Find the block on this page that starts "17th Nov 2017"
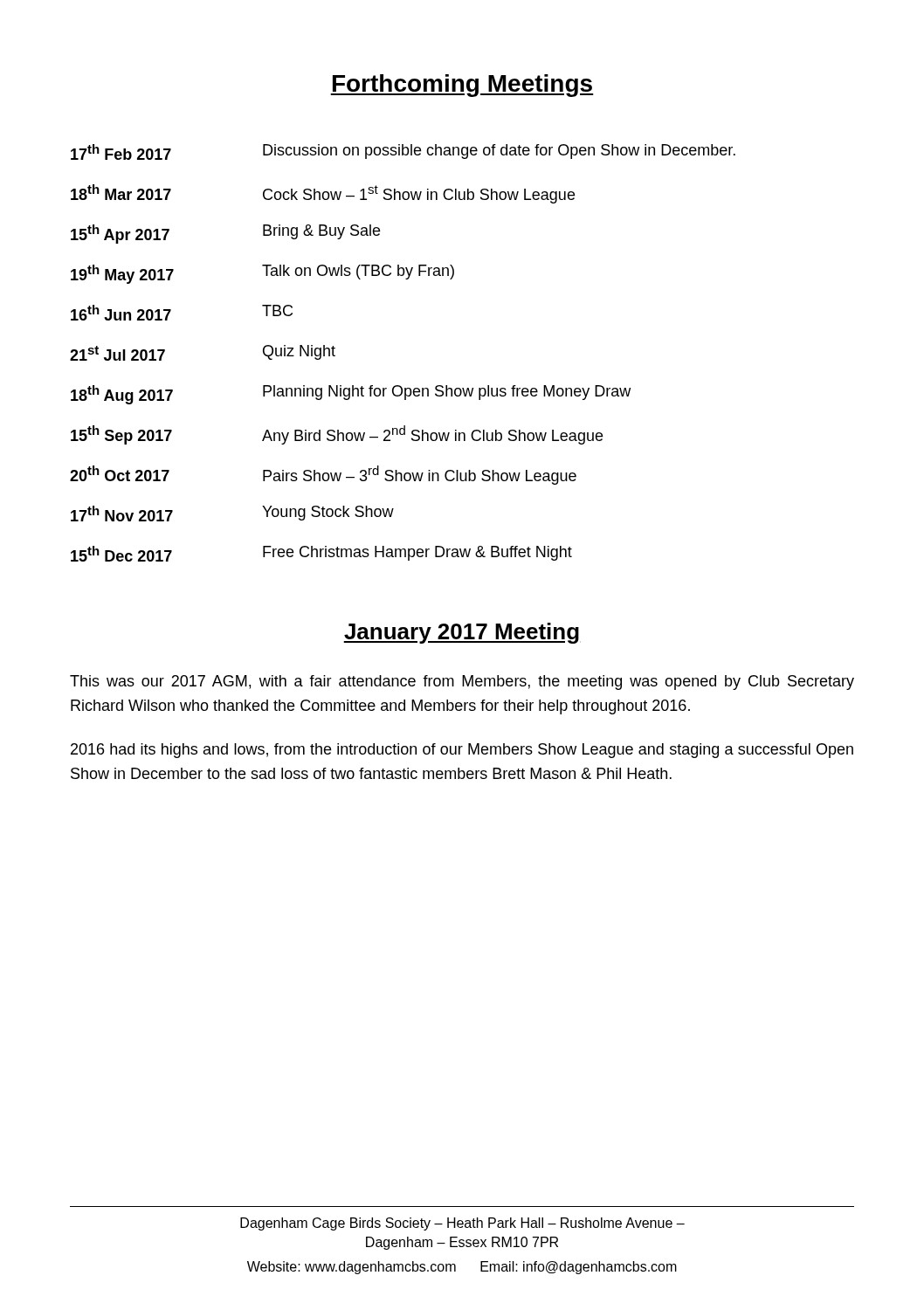This screenshot has height=1310, width=924. click(x=125, y=513)
